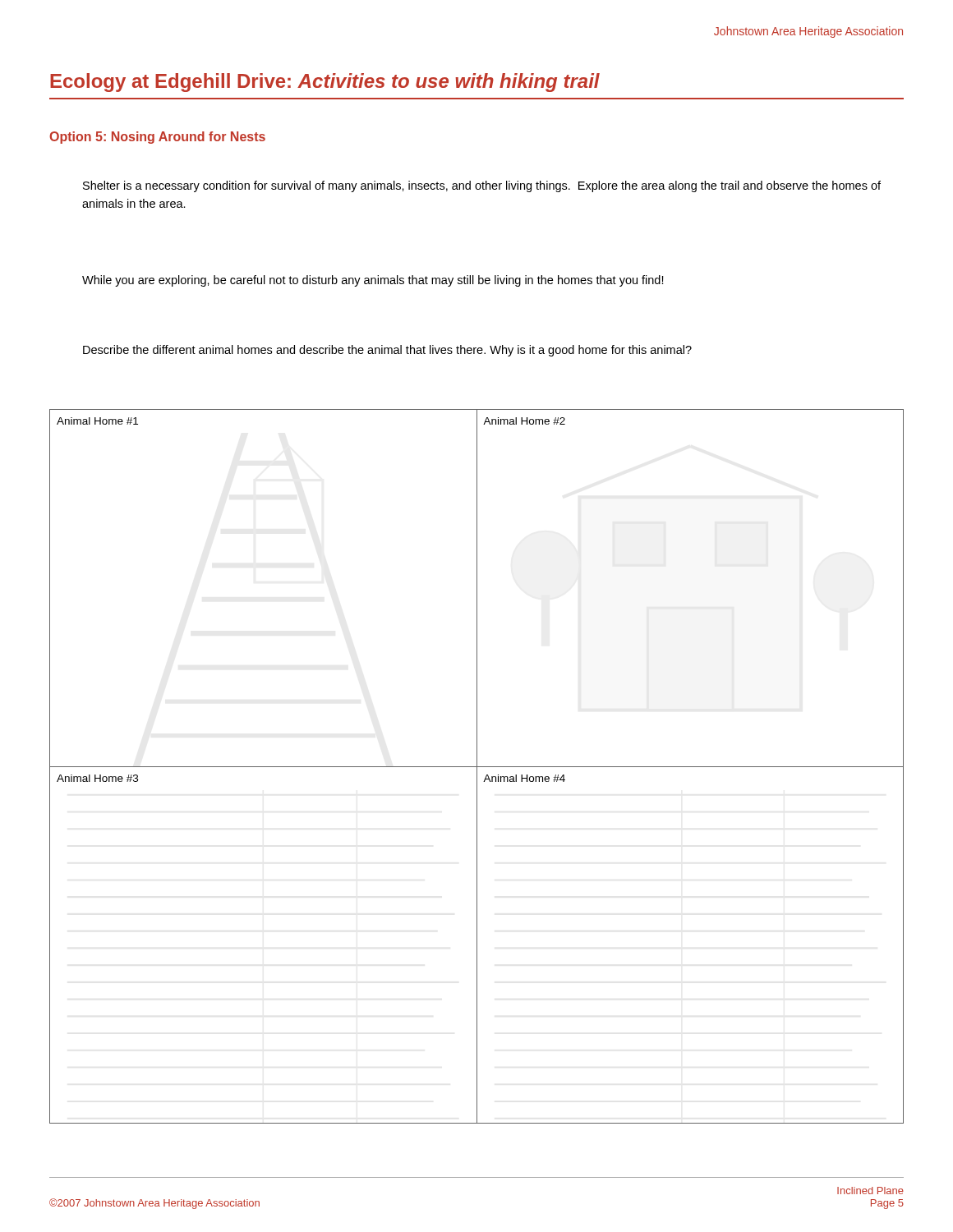The image size is (953, 1232).
Task: Point to the region starting "Ecology at Edgehill Drive:"
Action: [x=476, y=85]
